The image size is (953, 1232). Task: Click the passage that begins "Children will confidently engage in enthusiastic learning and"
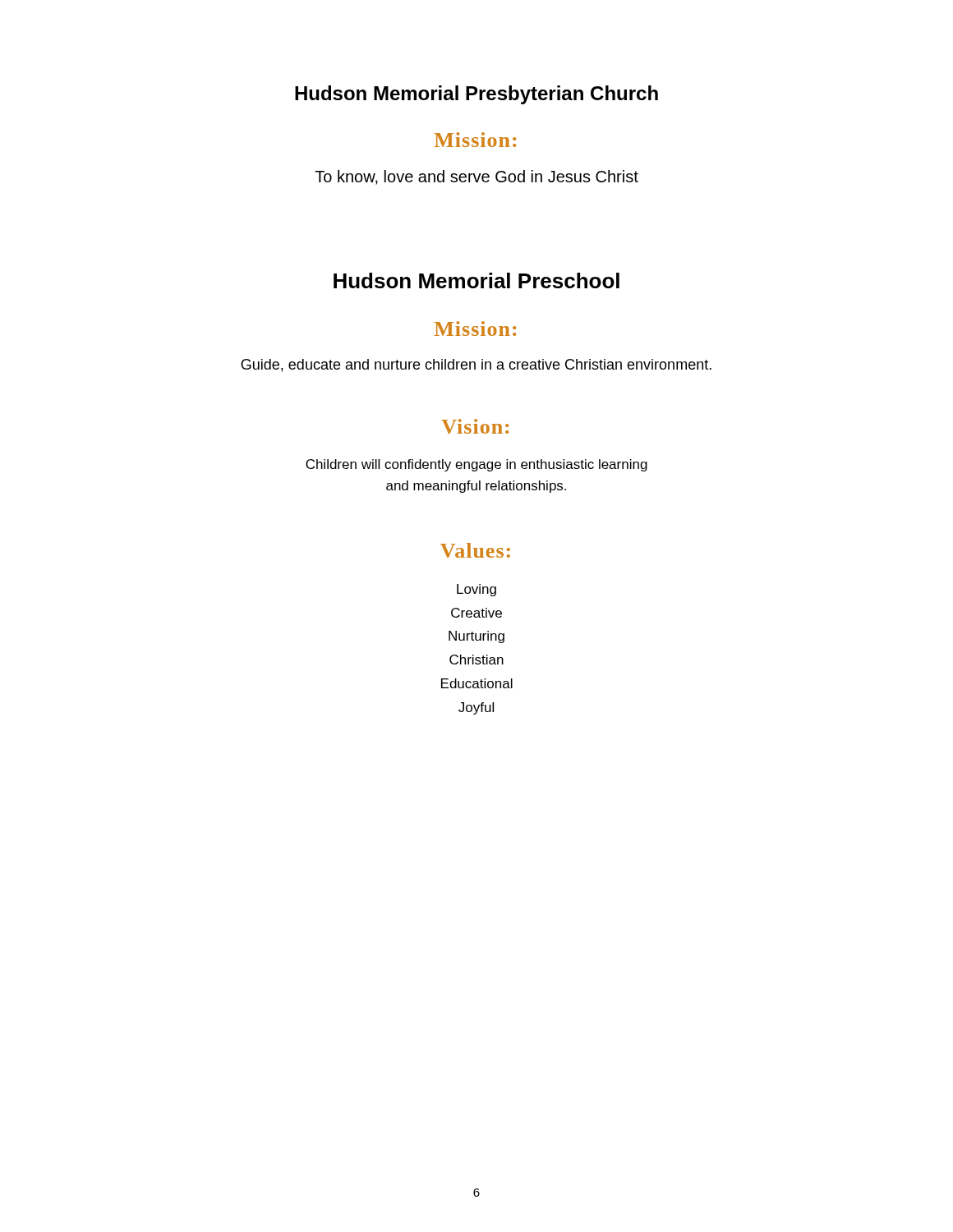476,475
